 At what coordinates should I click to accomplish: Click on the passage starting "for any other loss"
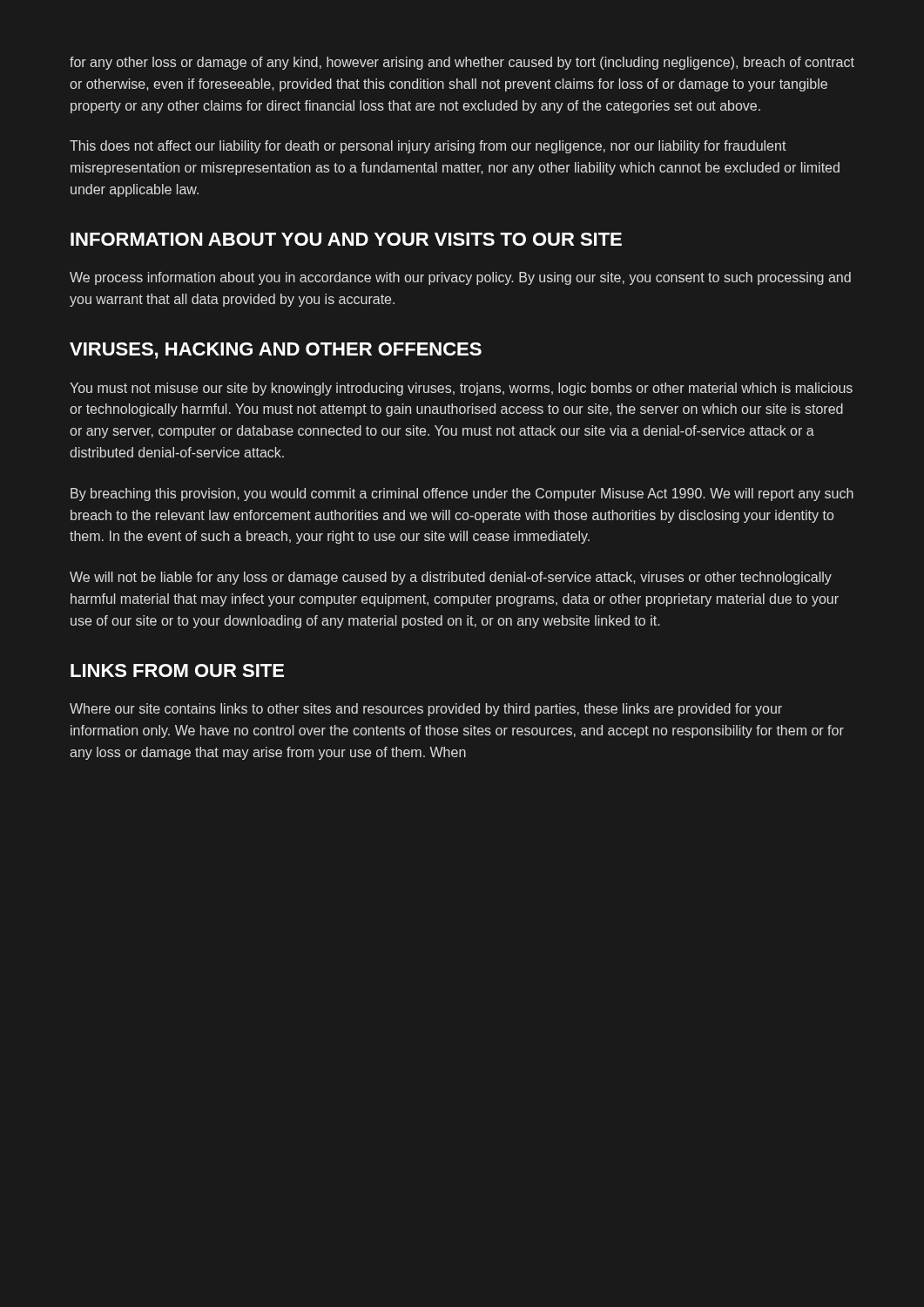[462, 84]
